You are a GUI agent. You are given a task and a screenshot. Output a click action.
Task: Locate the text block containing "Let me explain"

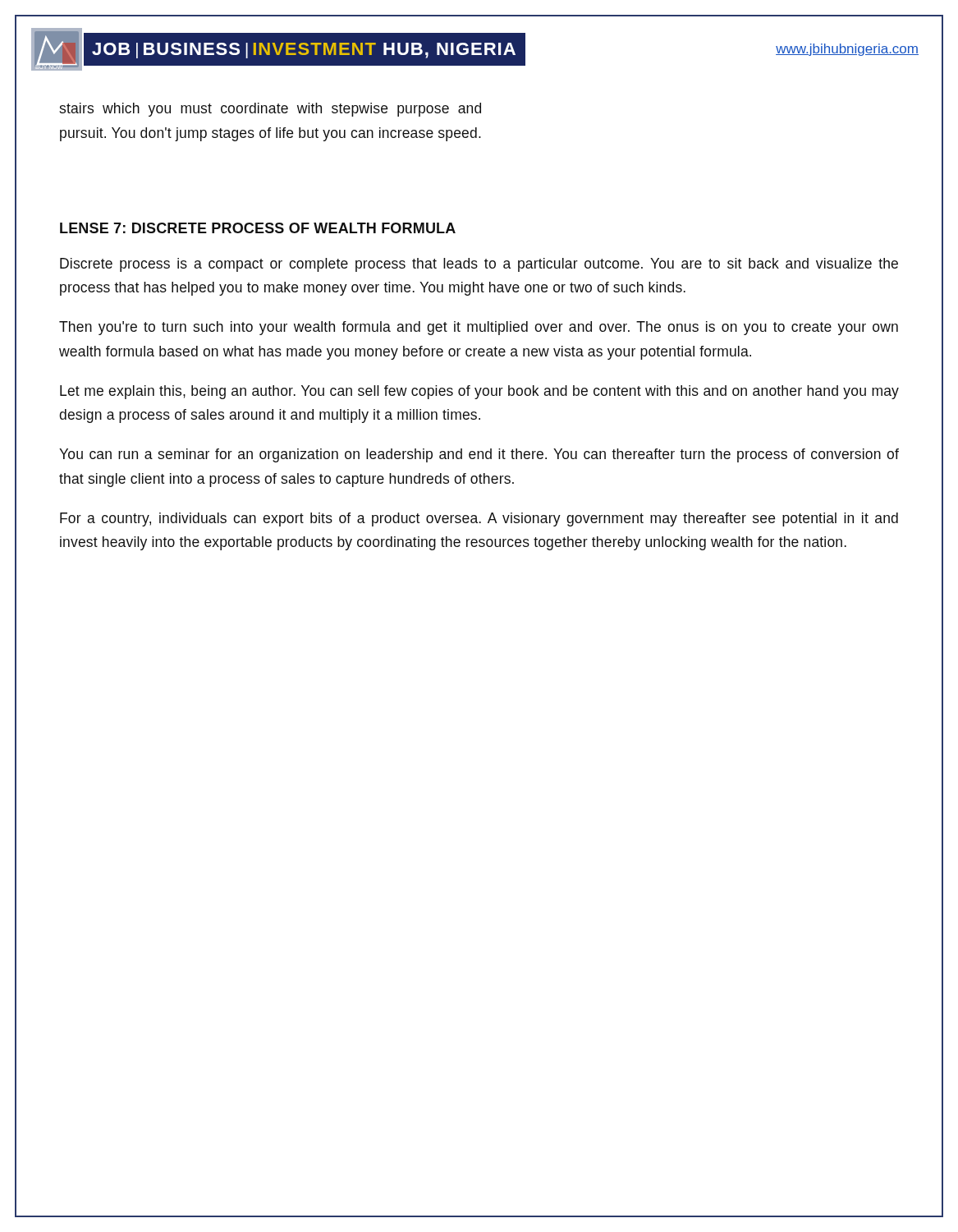coord(479,403)
